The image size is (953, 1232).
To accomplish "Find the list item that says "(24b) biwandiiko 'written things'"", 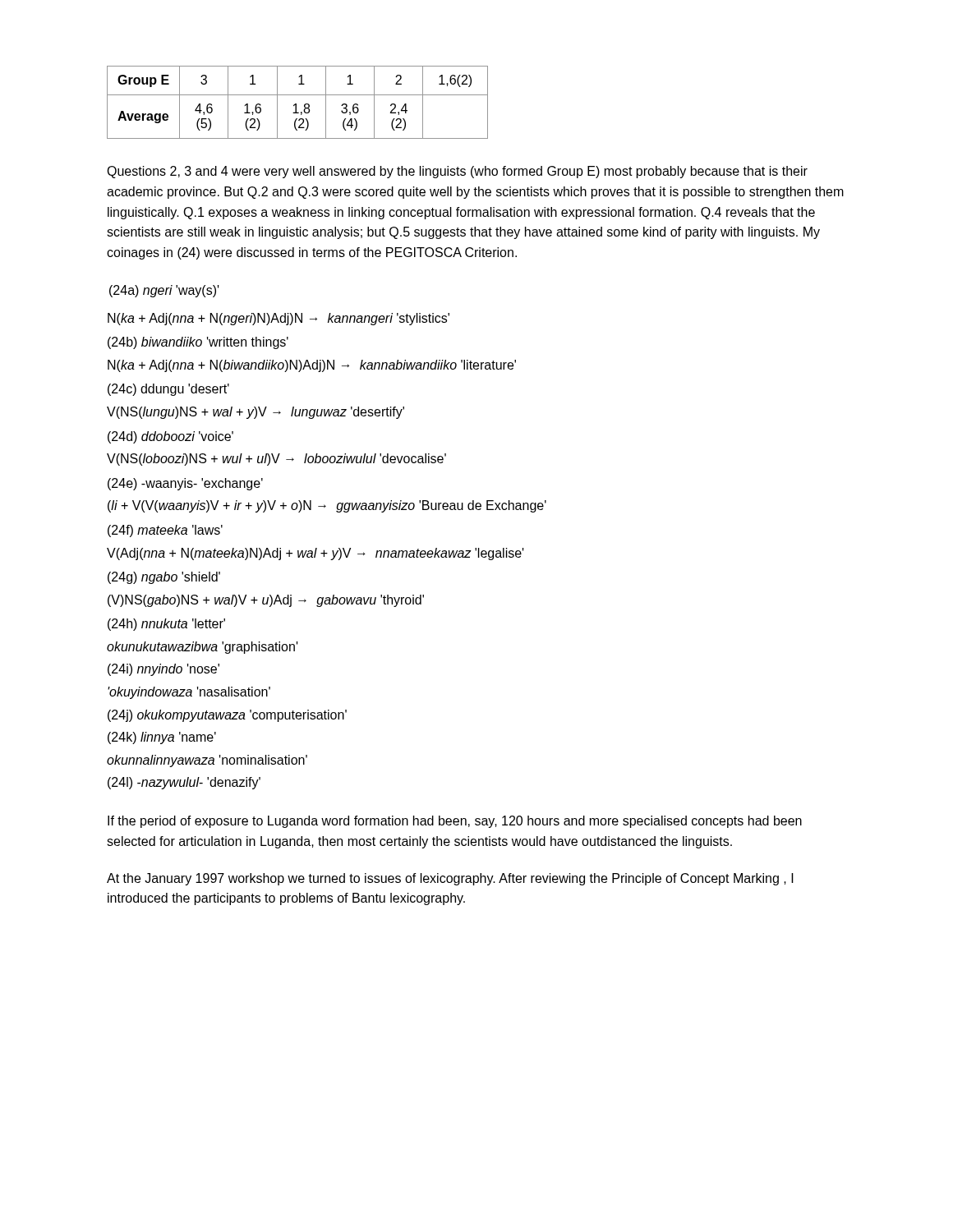I will [198, 342].
